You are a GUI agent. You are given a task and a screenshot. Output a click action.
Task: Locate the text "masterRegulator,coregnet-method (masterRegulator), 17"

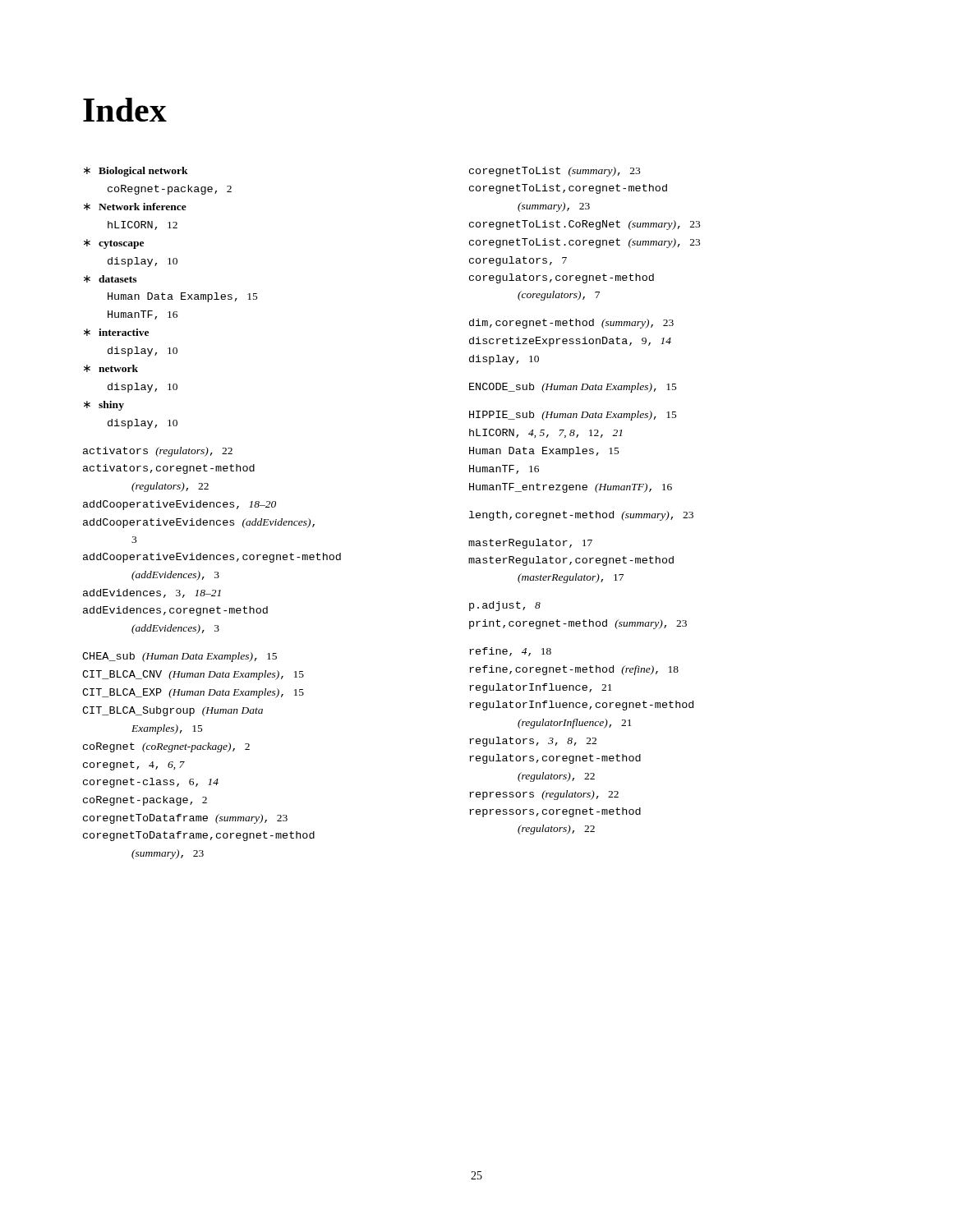click(571, 569)
